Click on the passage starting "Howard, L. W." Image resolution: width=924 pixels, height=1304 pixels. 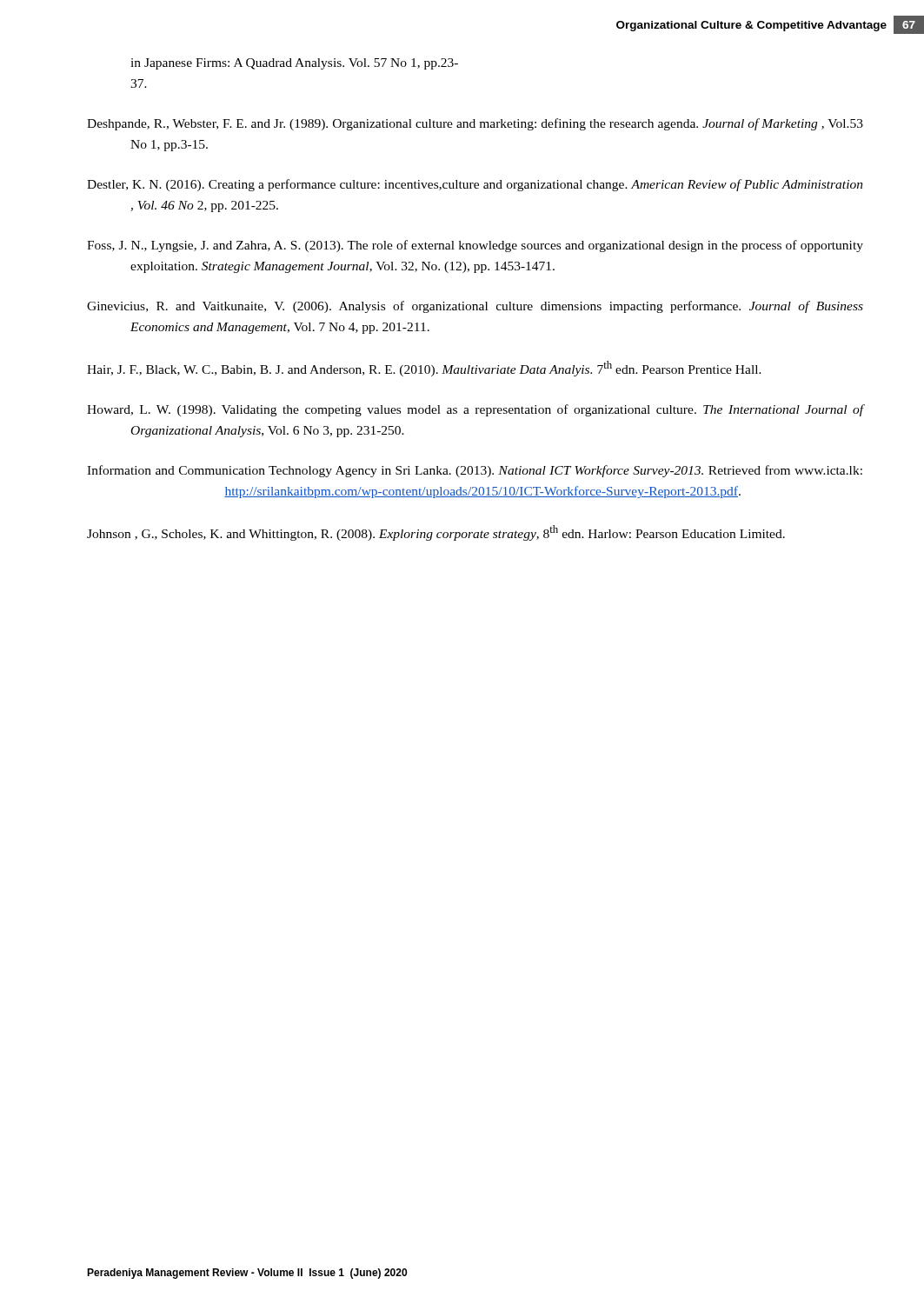475,420
